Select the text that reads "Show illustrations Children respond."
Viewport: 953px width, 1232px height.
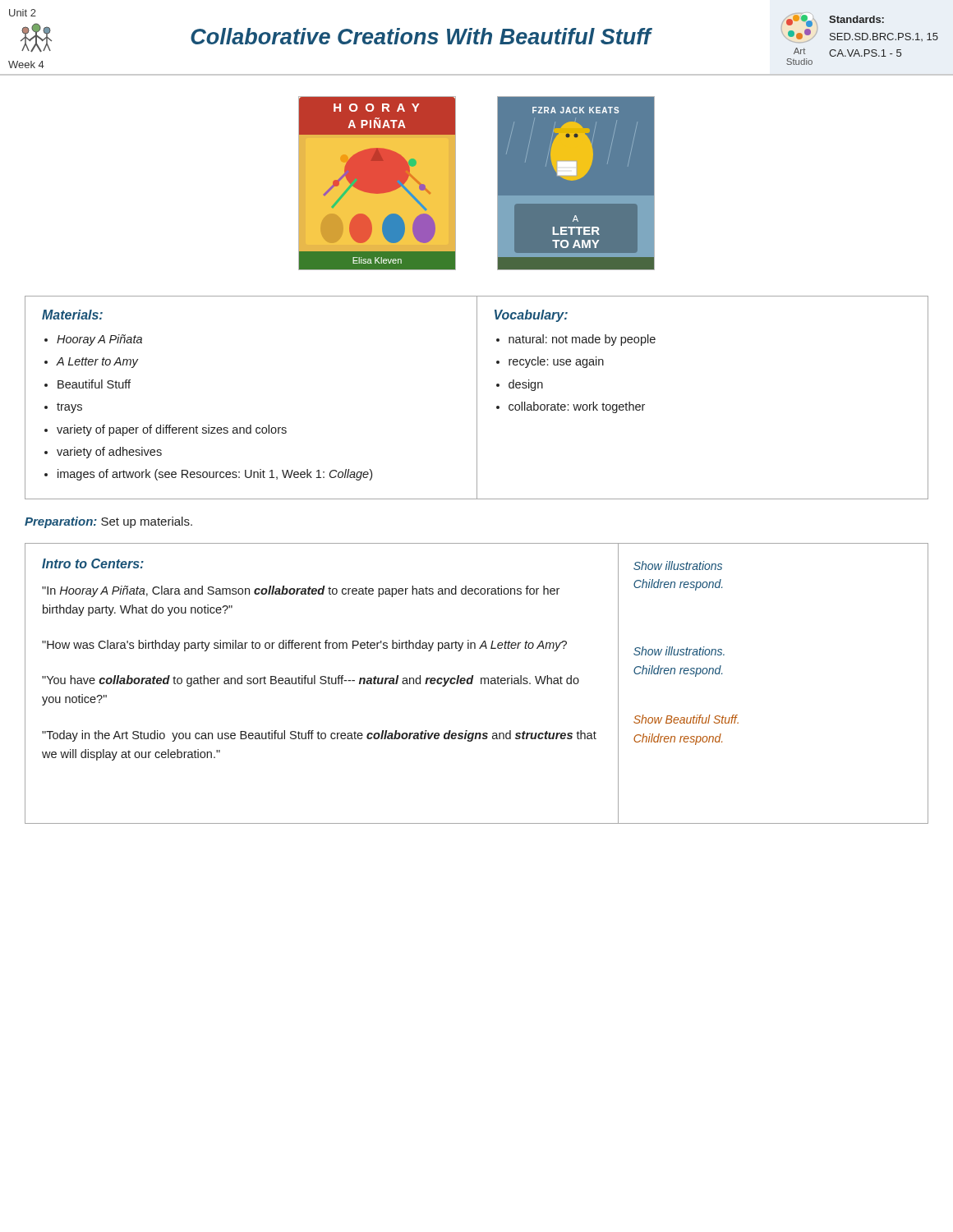click(x=679, y=575)
